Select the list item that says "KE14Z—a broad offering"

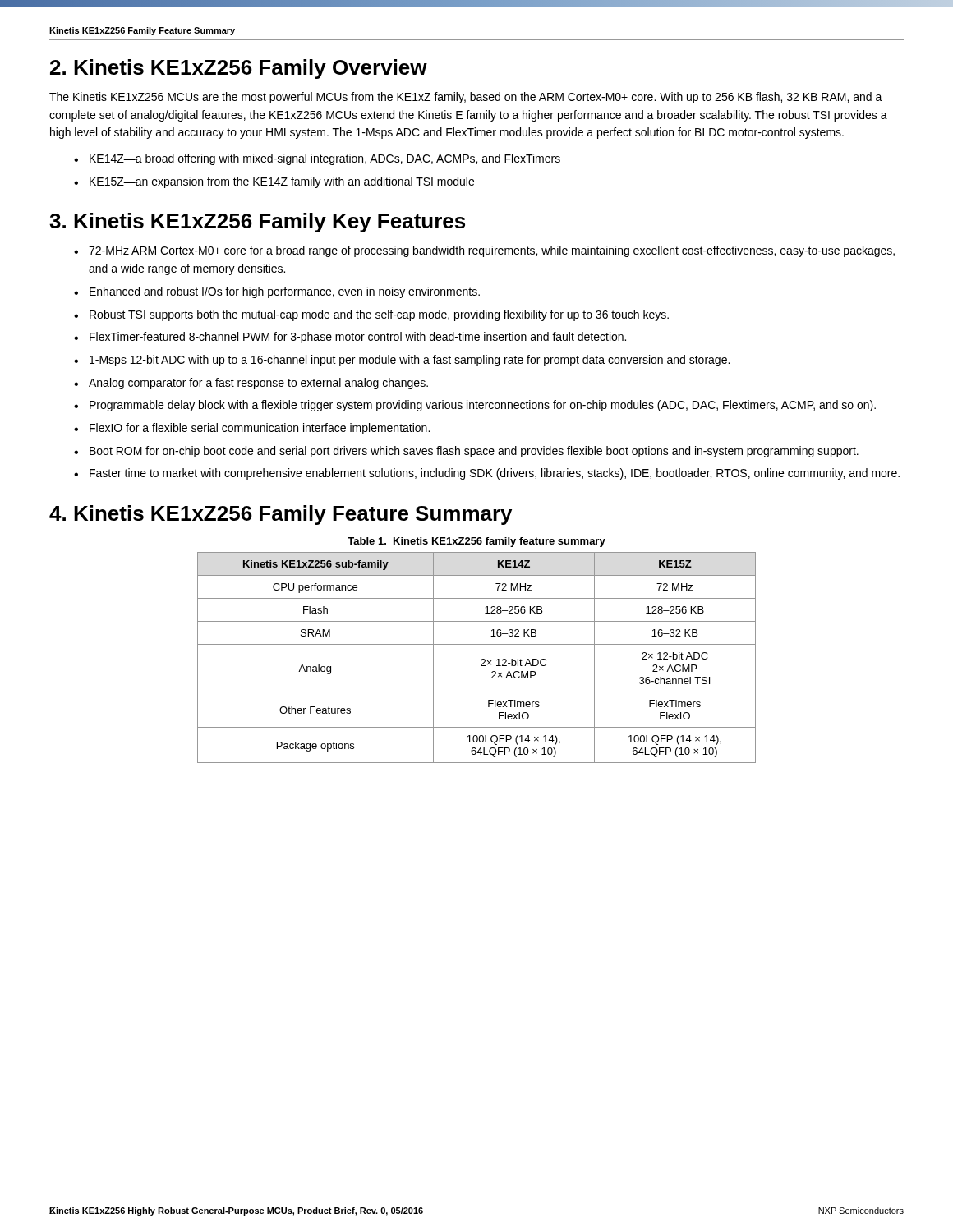pos(325,159)
